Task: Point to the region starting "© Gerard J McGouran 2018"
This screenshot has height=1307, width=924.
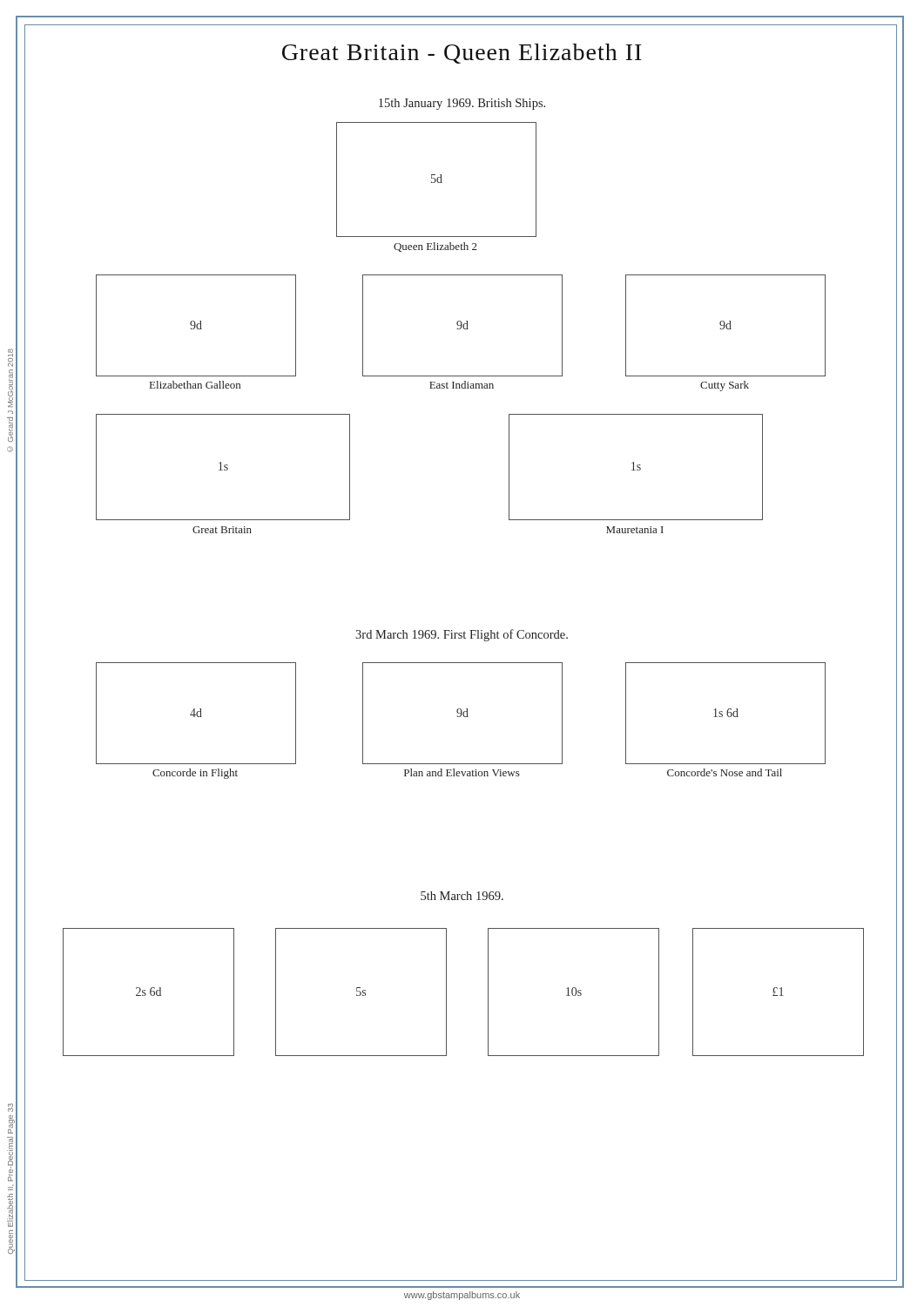Action: pyautogui.click(x=10, y=401)
